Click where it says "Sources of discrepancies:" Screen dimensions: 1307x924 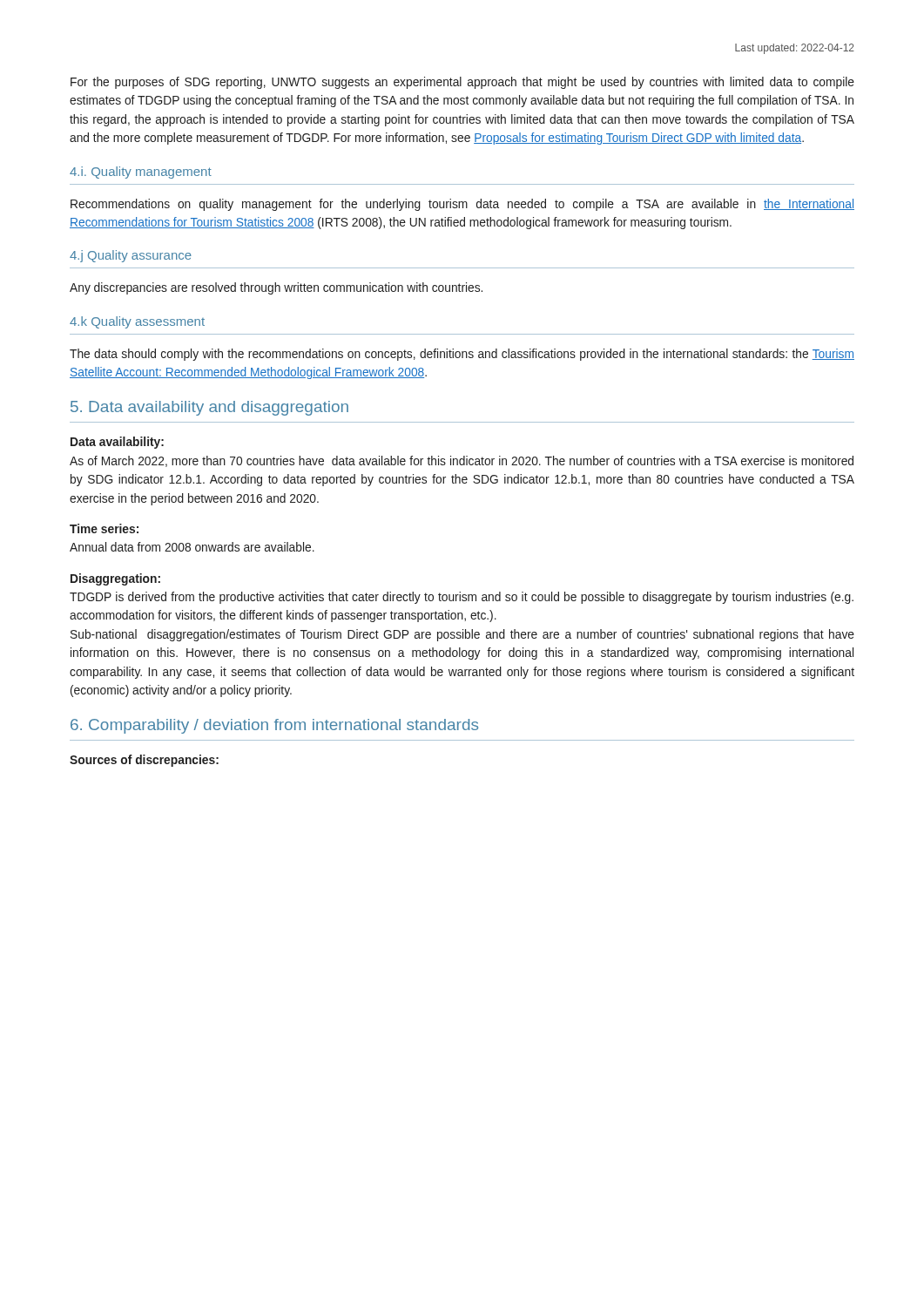point(144,760)
